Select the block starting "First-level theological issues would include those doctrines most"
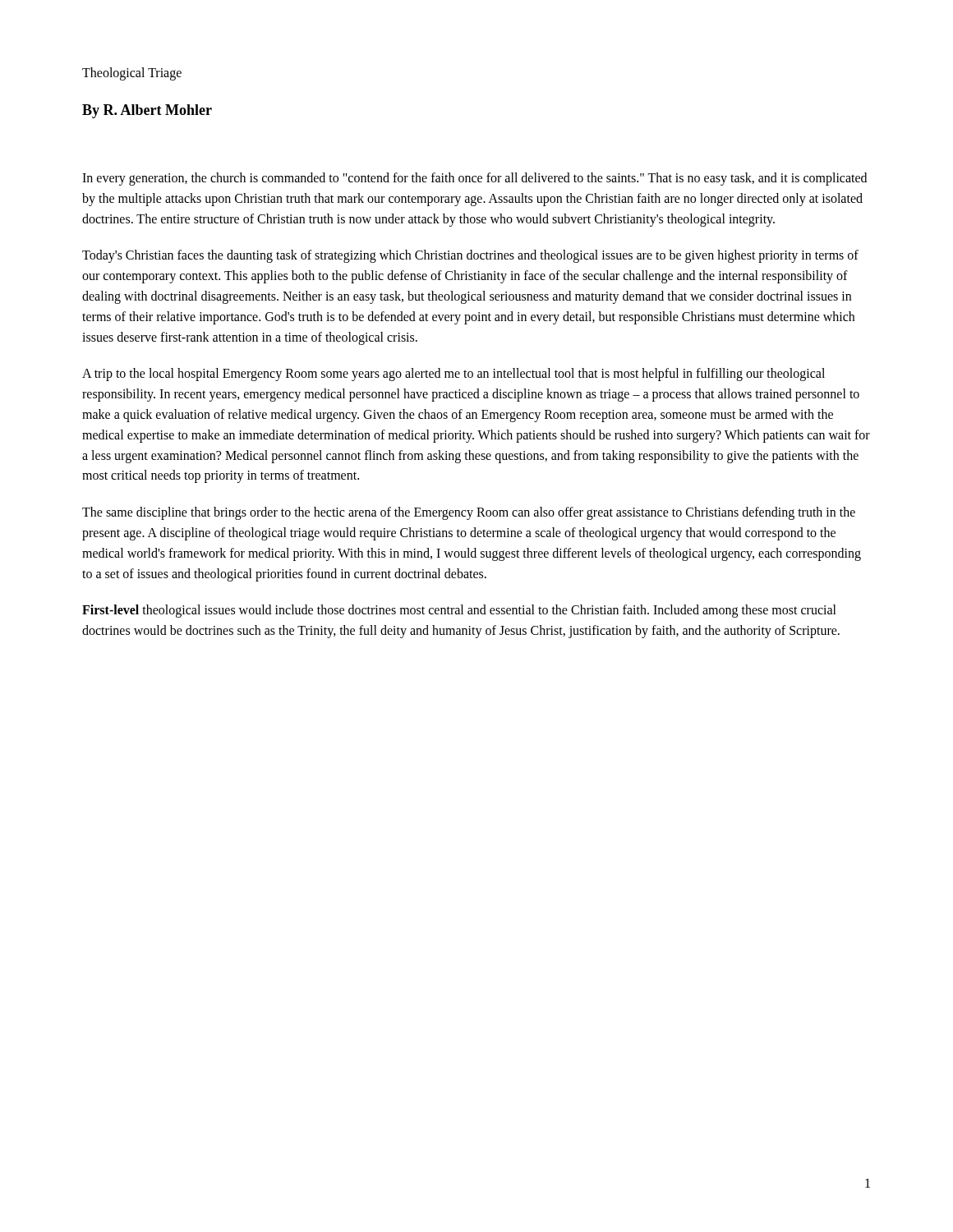953x1232 pixels. [x=461, y=620]
